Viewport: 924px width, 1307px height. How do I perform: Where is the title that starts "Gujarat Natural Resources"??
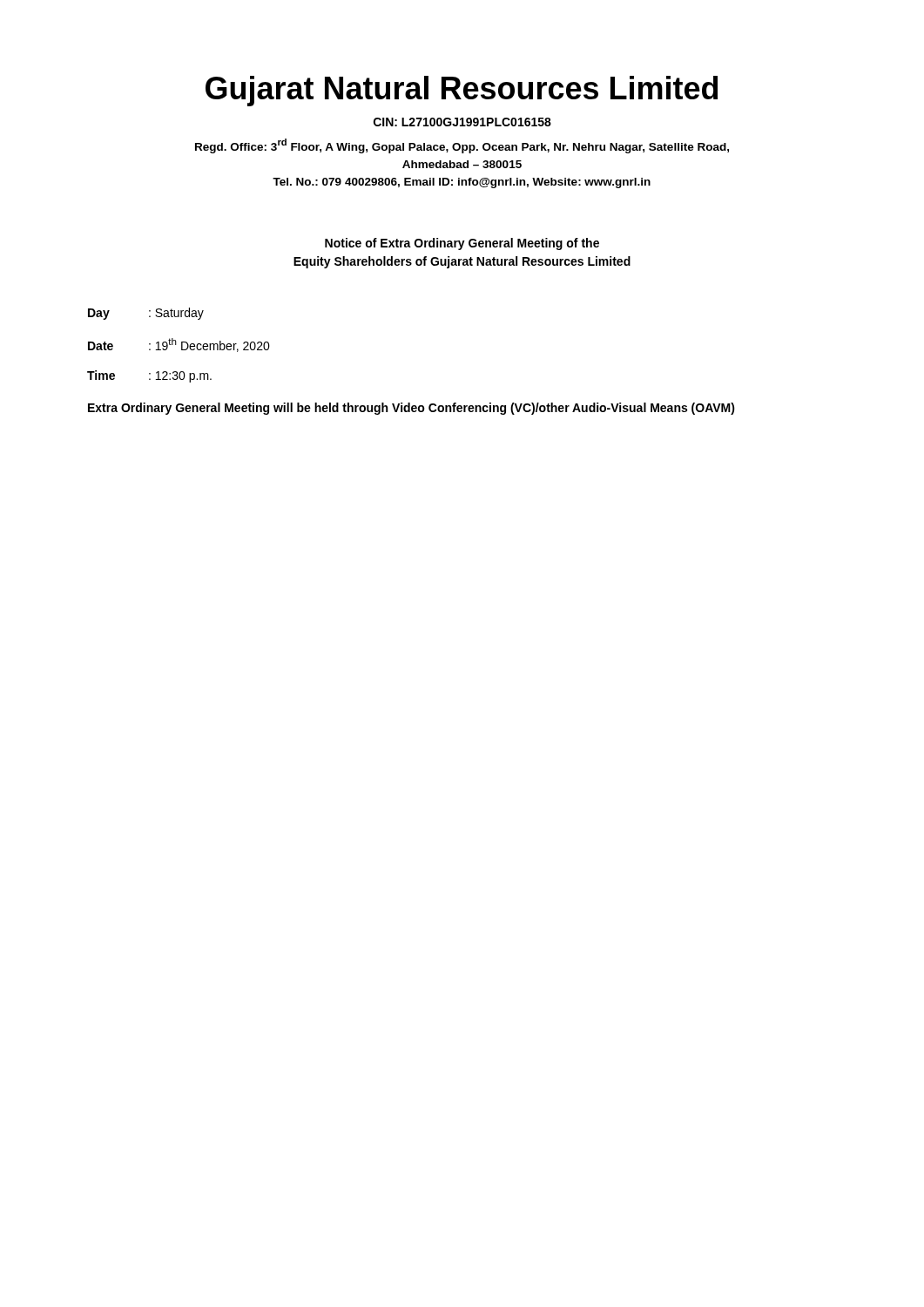click(462, 88)
